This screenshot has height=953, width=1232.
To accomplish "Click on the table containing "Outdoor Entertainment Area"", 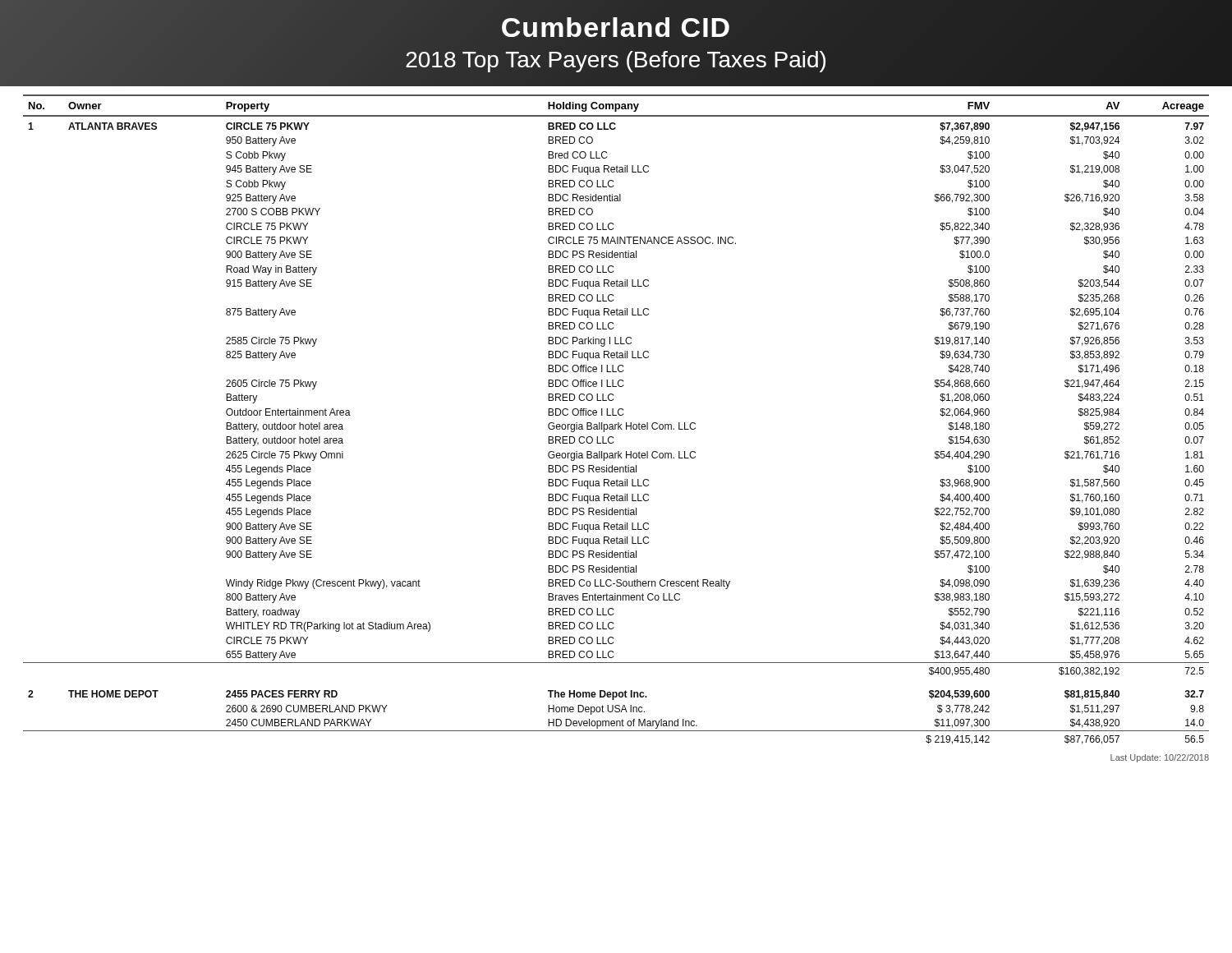I will click(616, 419).
